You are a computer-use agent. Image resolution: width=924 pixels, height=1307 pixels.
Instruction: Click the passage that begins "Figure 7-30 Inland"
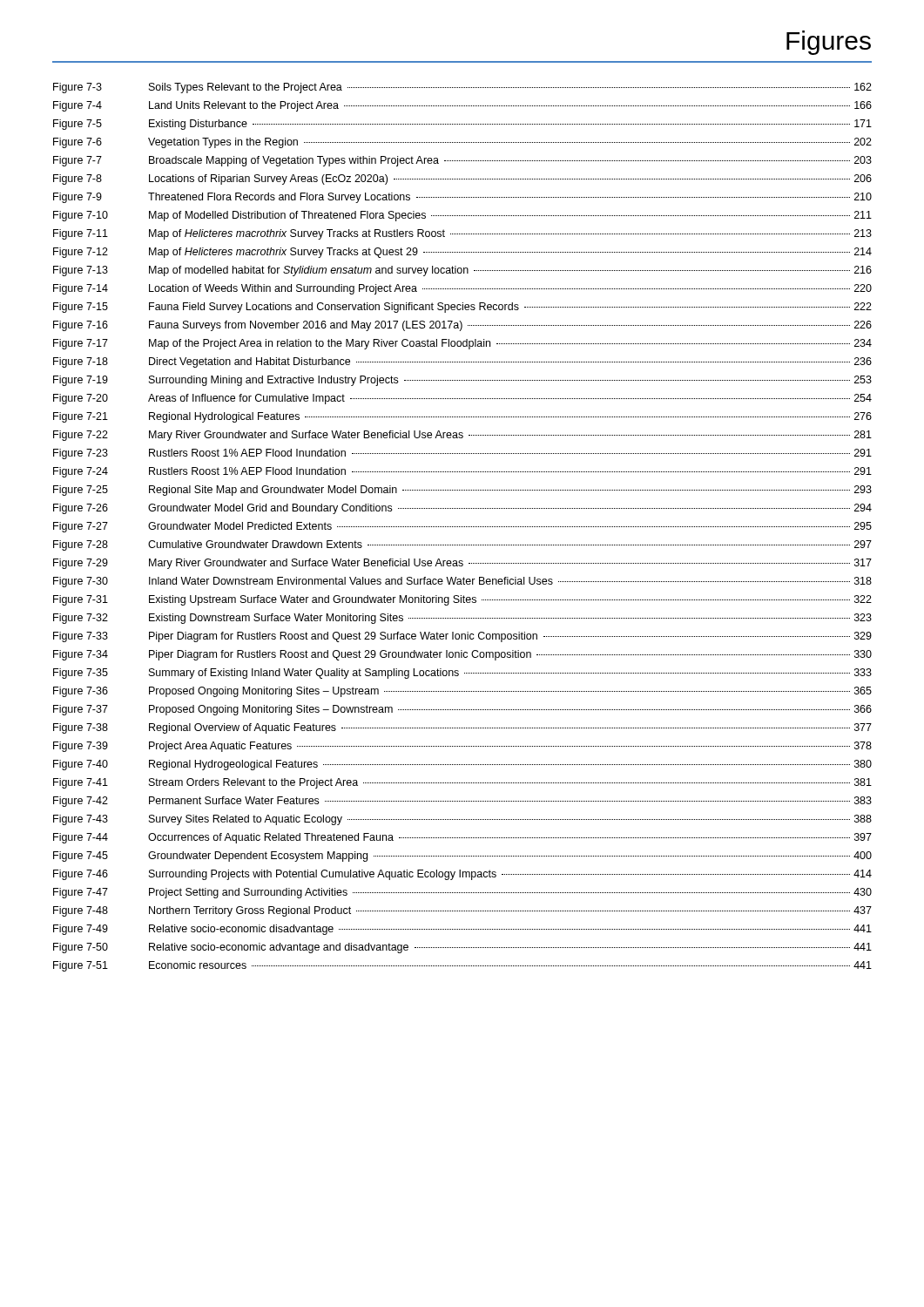462,581
